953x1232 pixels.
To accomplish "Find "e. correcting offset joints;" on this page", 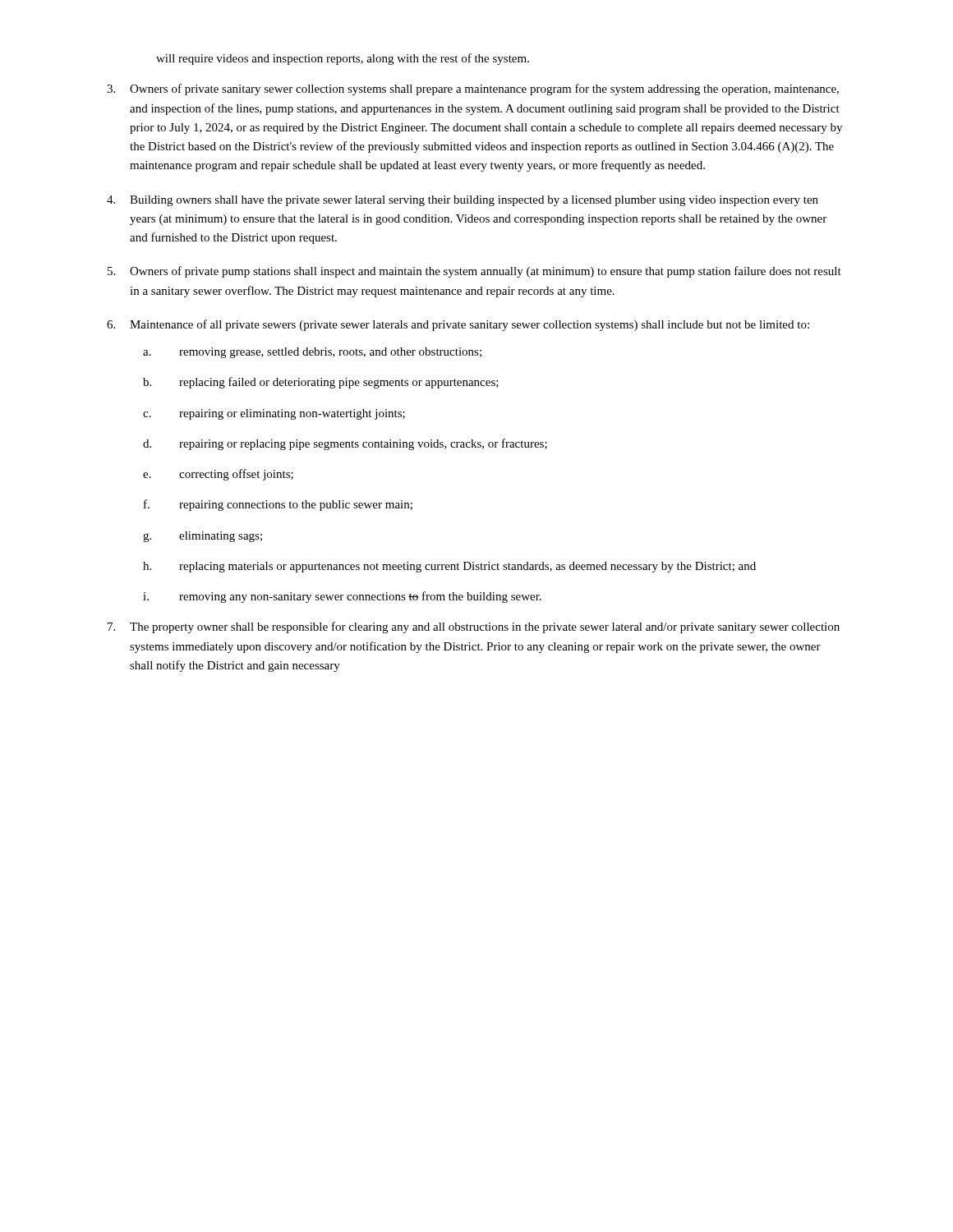I will point(218,475).
